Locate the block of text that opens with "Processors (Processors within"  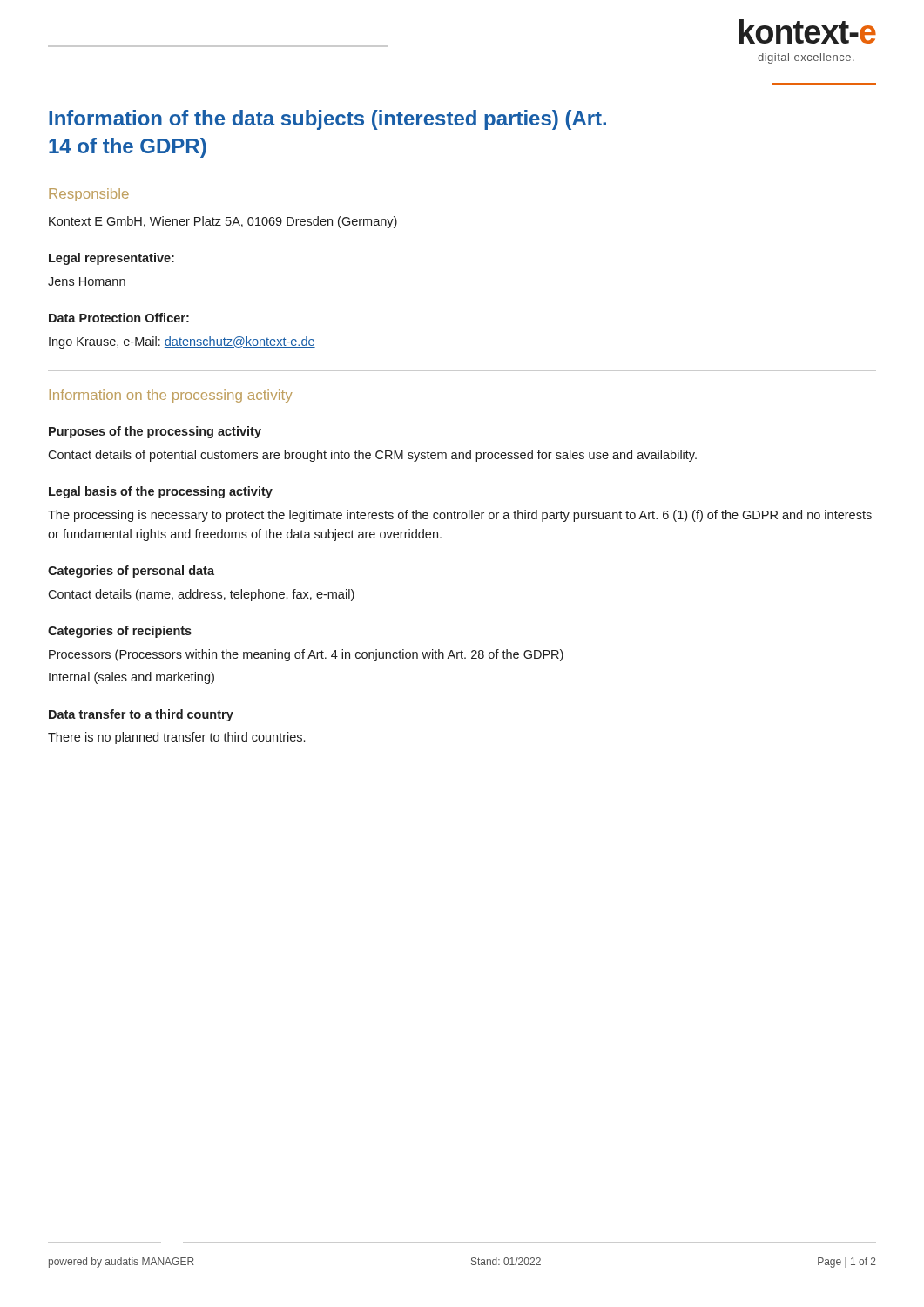click(306, 654)
